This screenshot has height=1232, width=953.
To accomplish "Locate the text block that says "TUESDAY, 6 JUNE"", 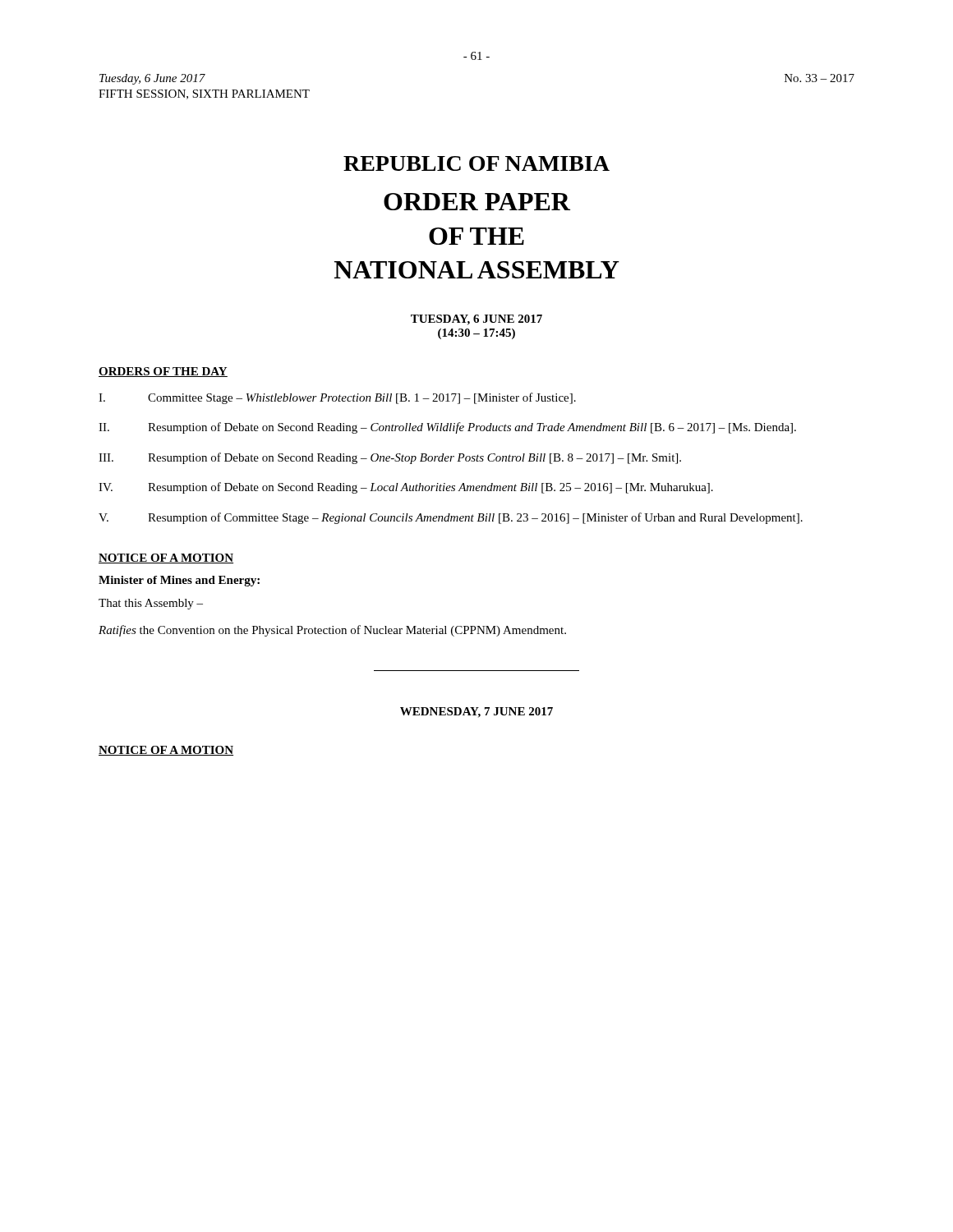I will pyautogui.click(x=476, y=326).
